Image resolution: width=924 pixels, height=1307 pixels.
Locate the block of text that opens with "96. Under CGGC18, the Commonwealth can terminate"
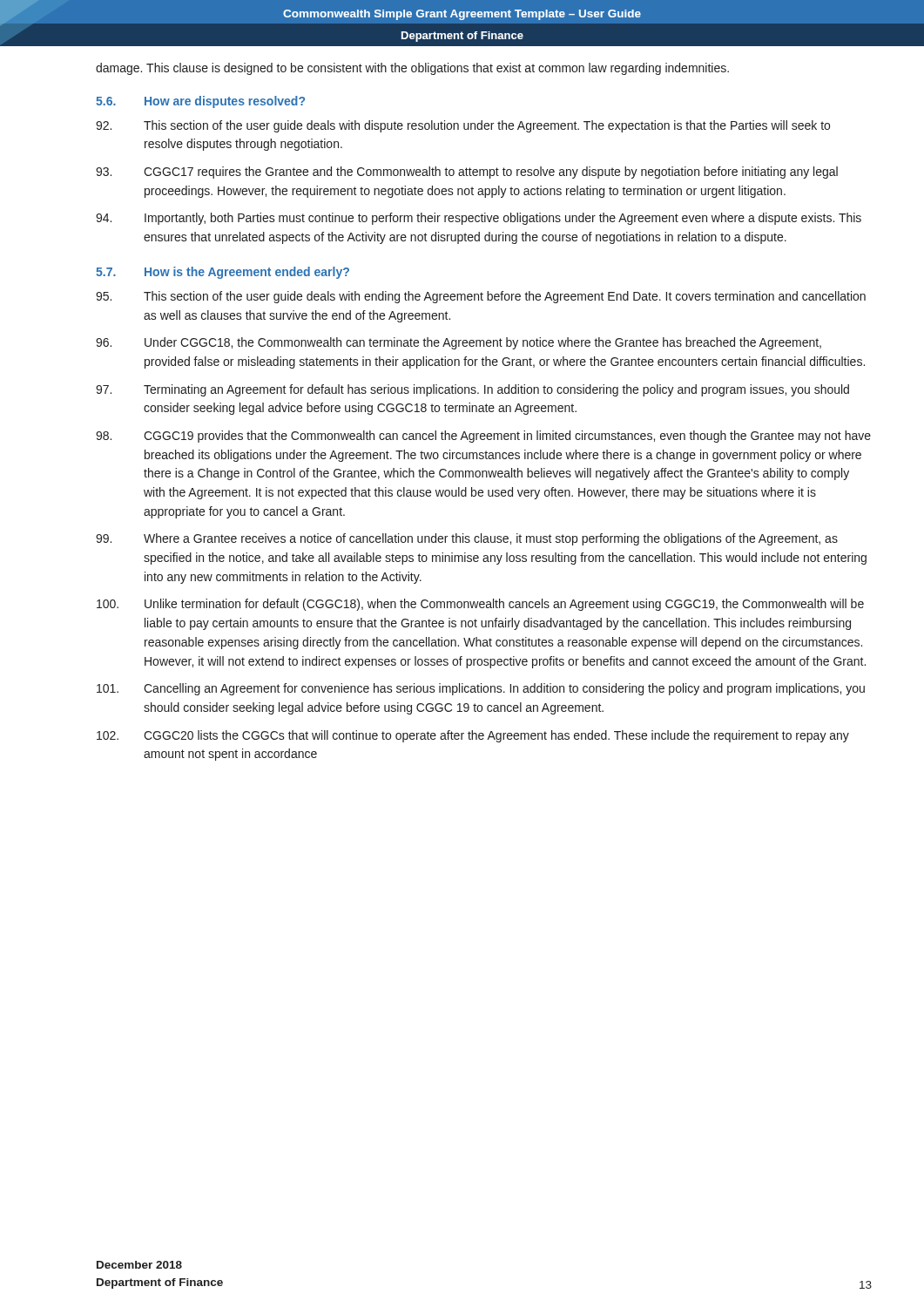(x=484, y=353)
